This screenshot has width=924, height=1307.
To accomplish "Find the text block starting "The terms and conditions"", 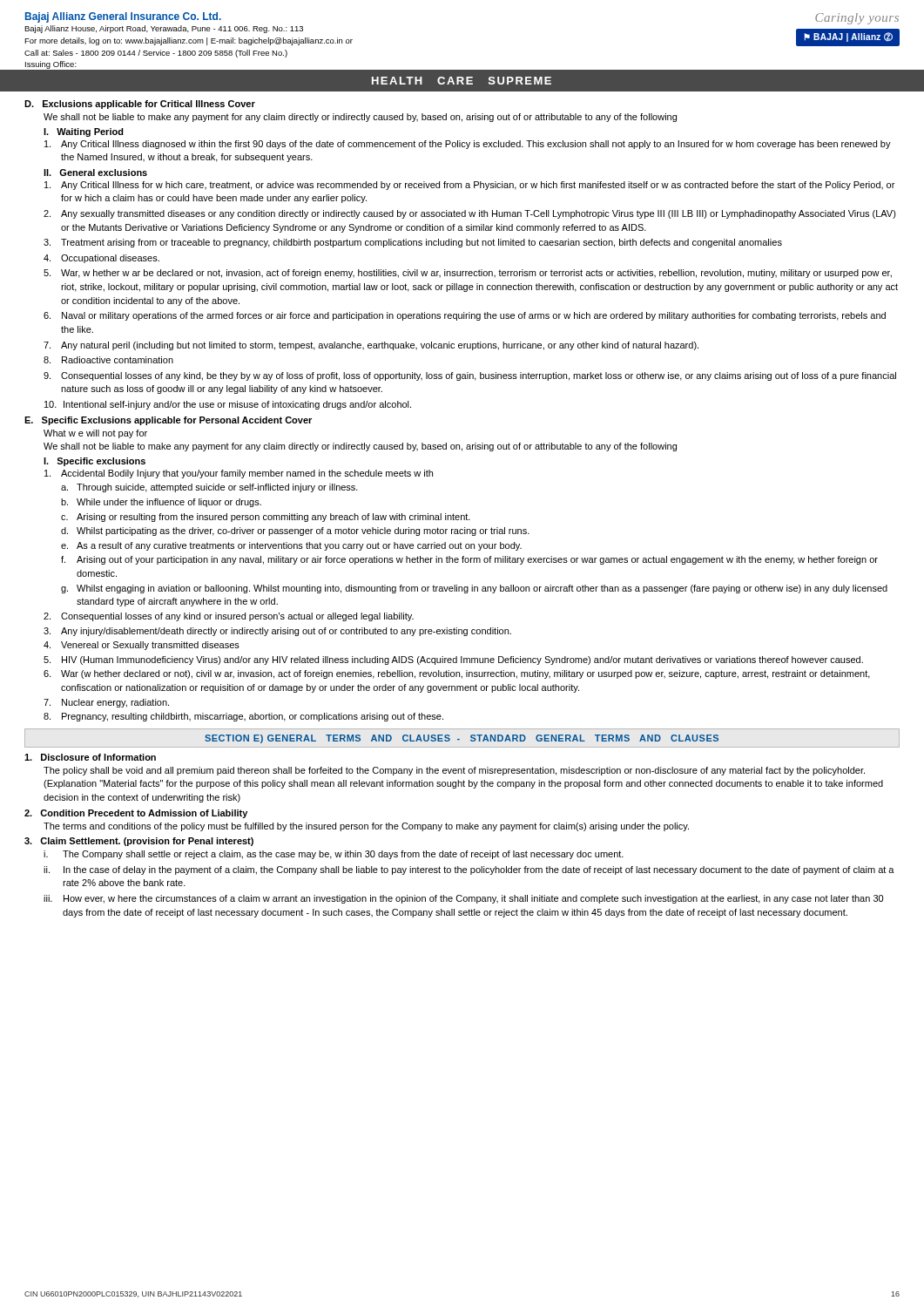I will pos(367,826).
